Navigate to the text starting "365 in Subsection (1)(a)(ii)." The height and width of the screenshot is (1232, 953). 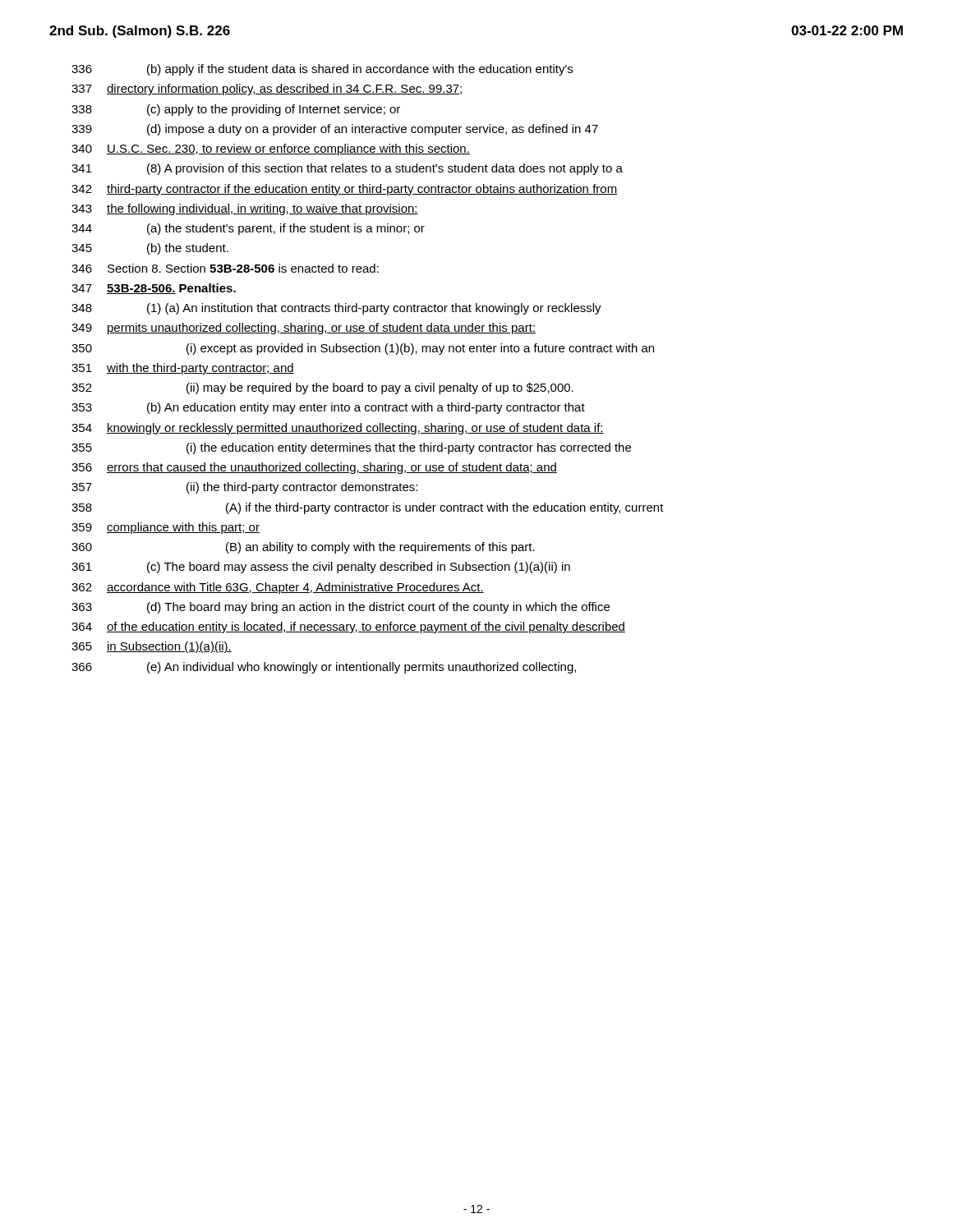click(152, 647)
